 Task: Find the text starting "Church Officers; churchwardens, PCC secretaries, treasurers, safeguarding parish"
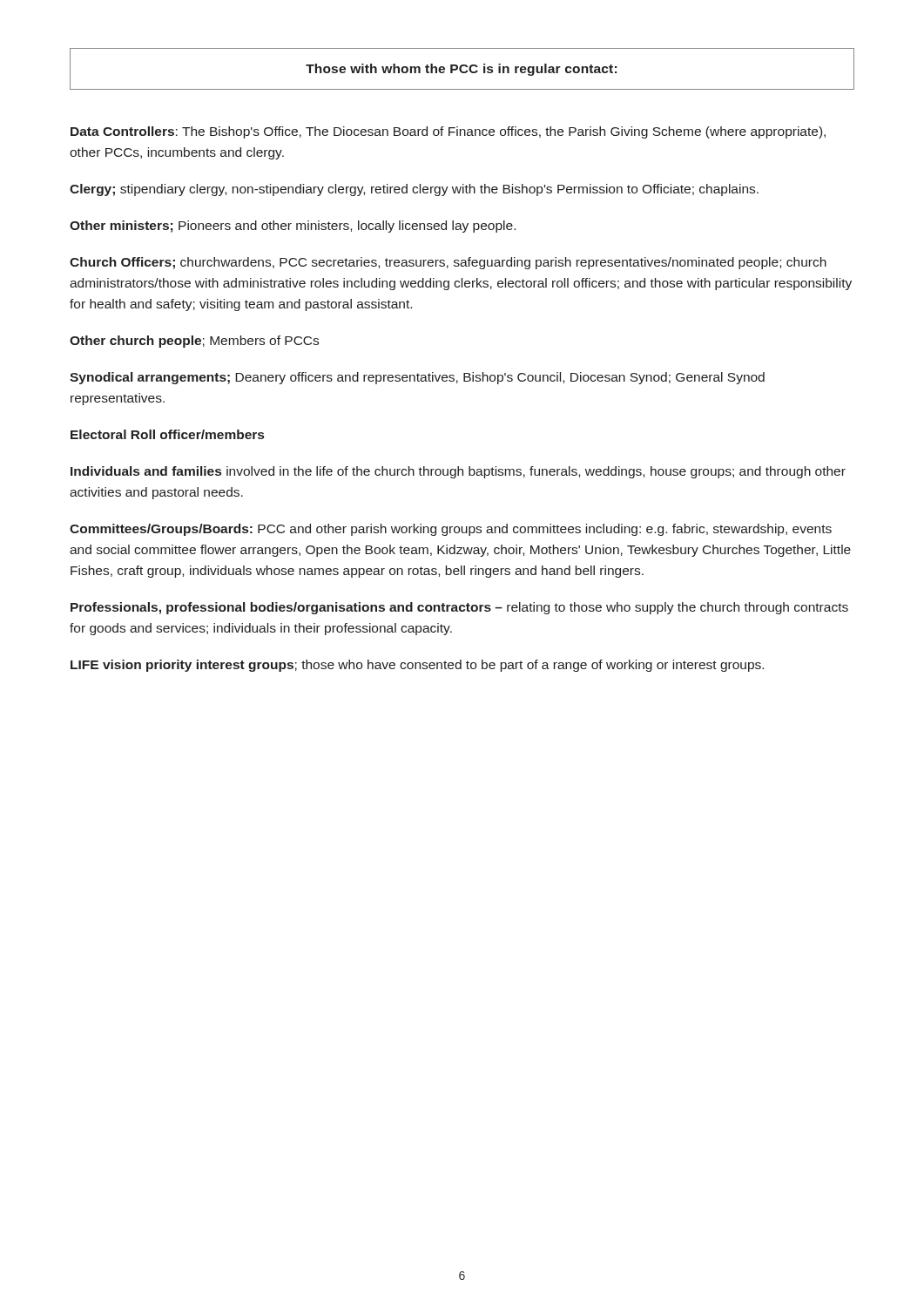(461, 283)
